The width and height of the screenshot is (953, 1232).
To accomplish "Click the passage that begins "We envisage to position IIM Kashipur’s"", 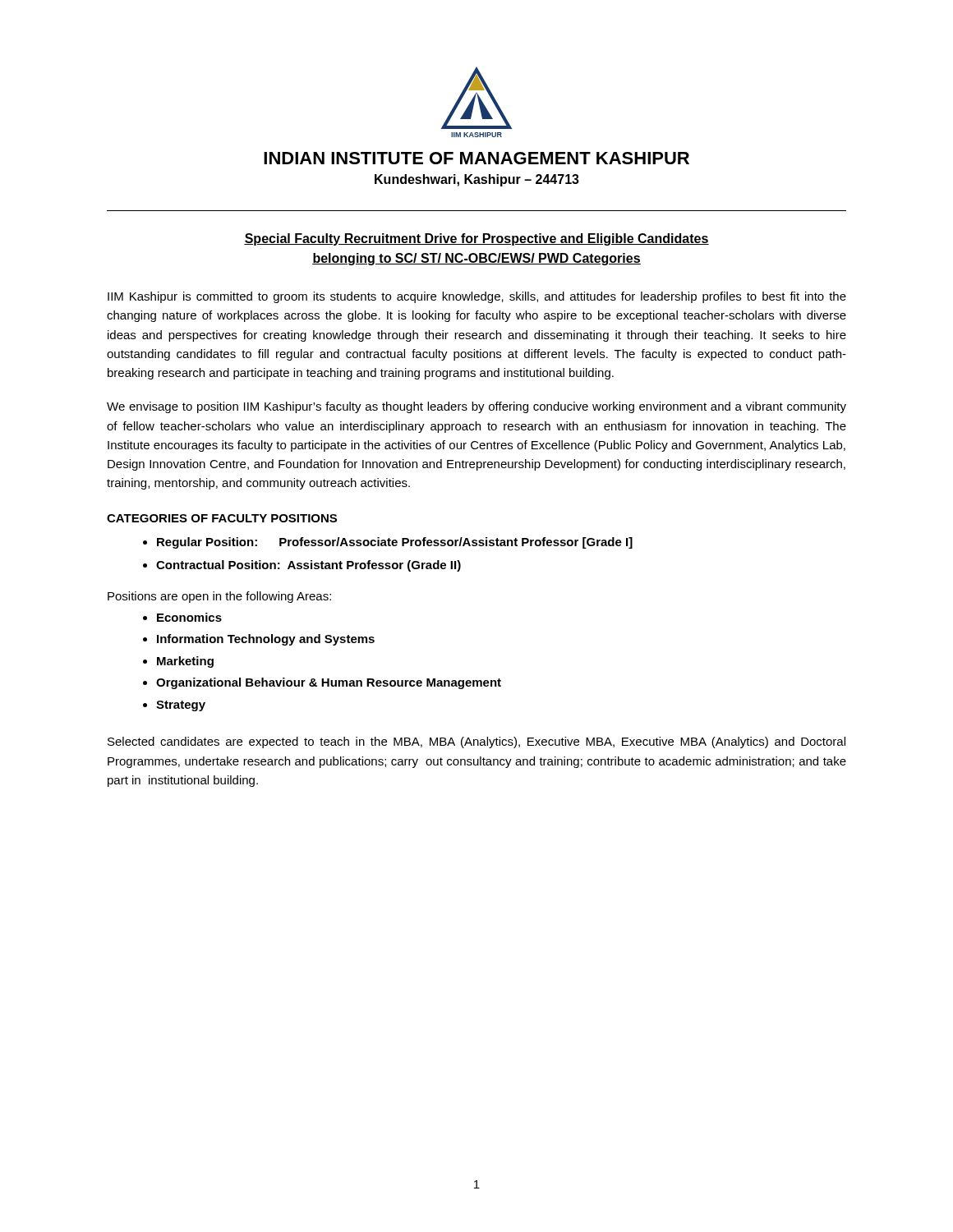I will [x=476, y=445].
